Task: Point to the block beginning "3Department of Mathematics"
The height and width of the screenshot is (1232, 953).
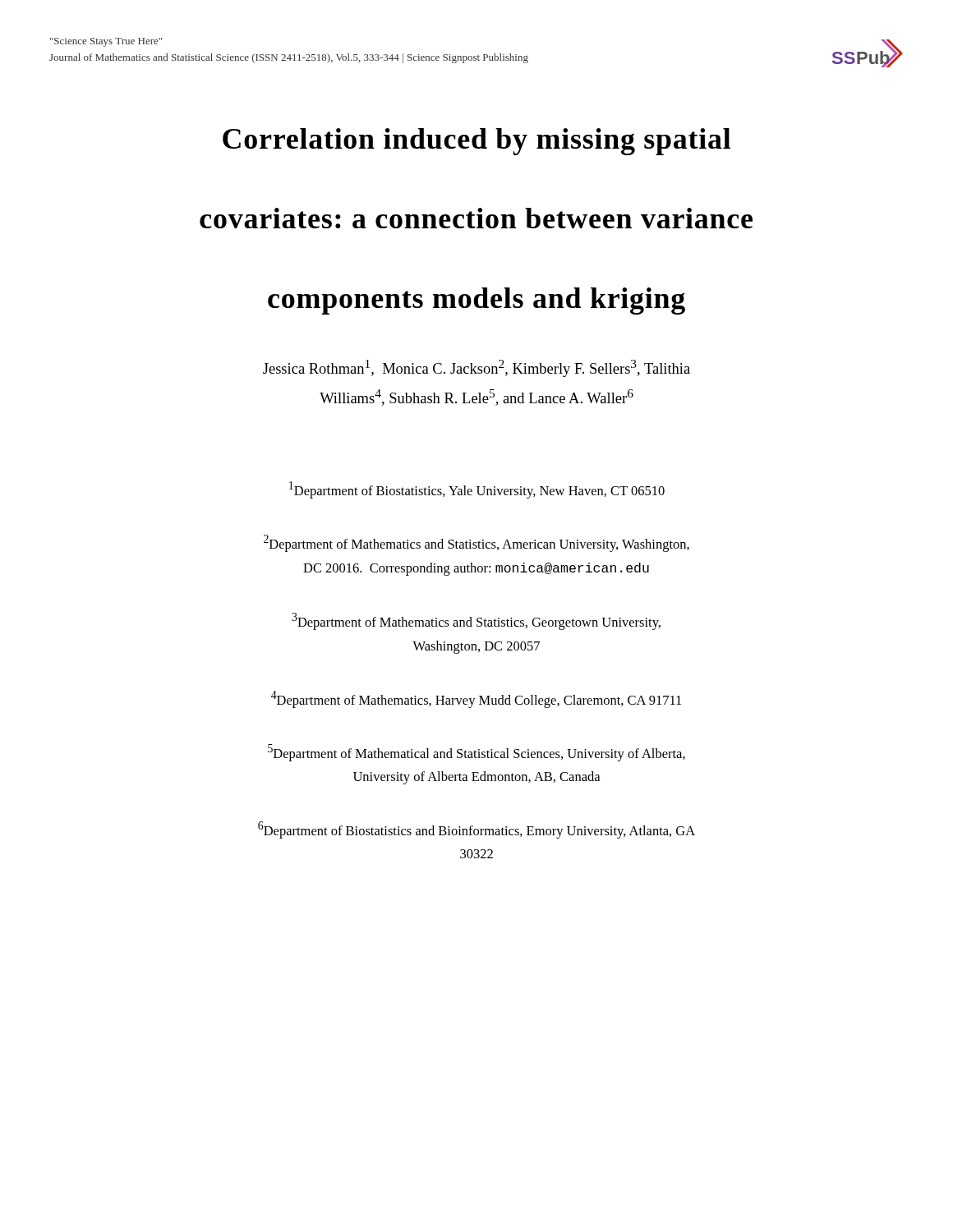Action: tap(476, 632)
